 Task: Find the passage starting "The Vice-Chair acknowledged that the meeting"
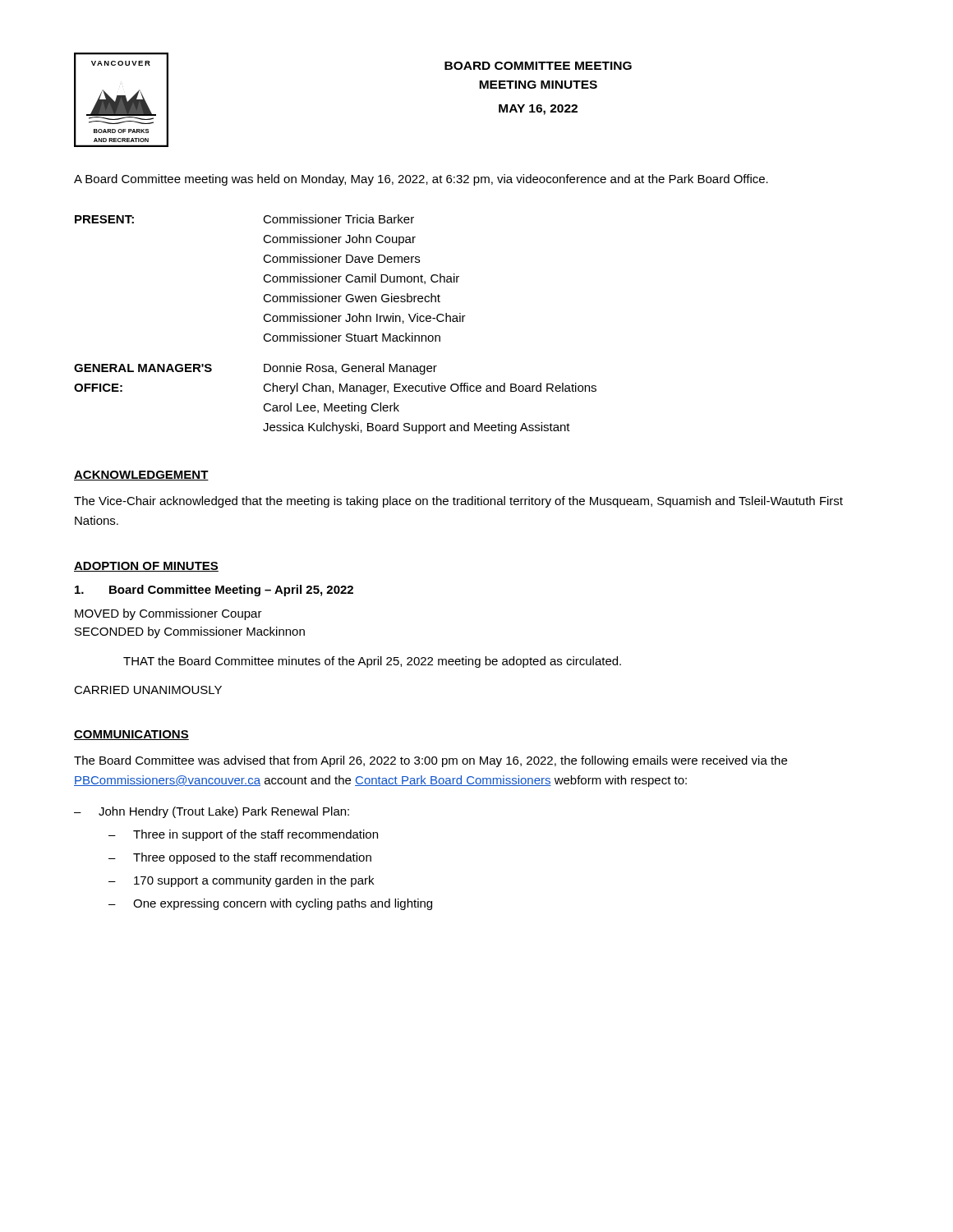(x=458, y=510)
